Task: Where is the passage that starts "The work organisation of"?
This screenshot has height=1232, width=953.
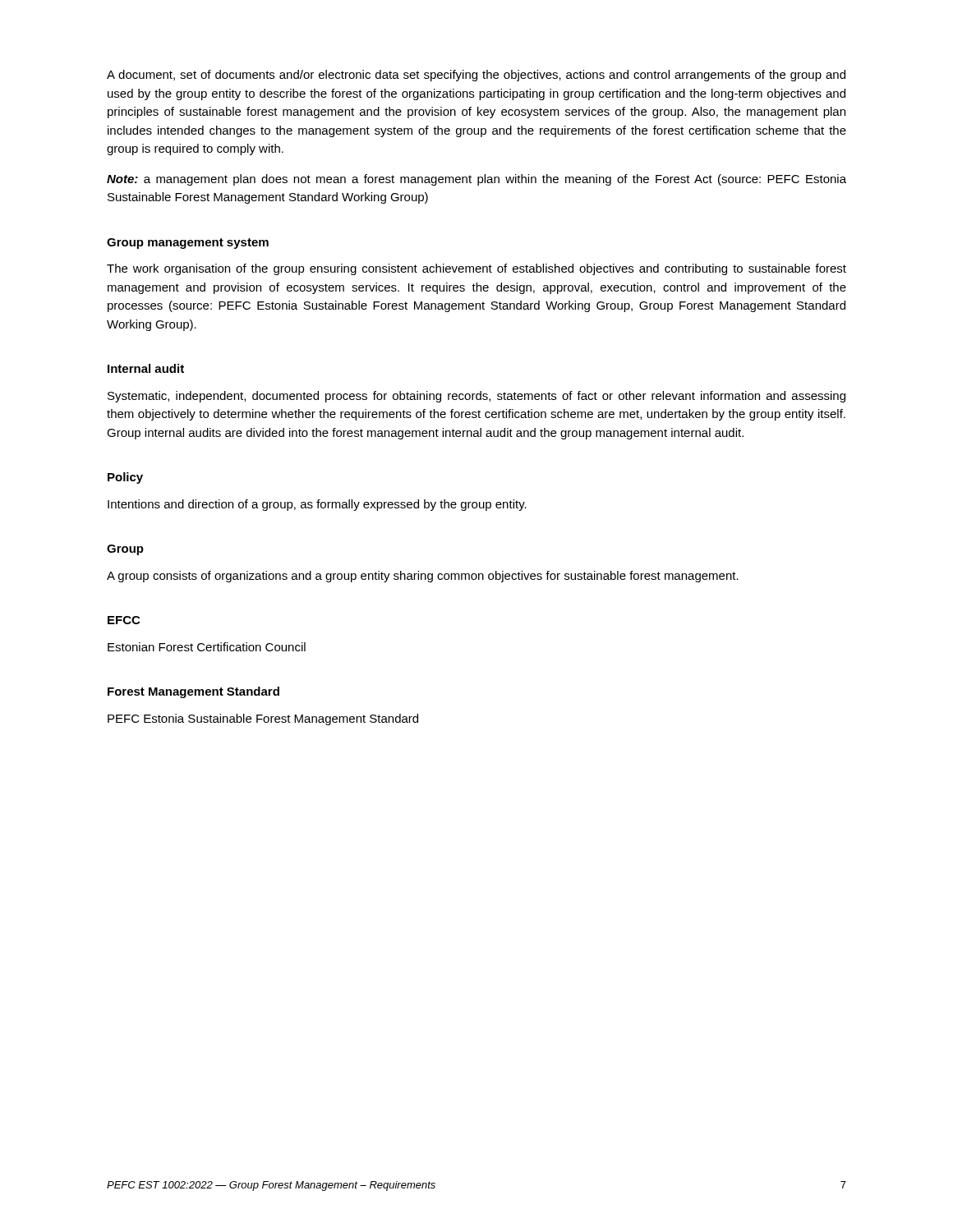Action: click(476, 296)
